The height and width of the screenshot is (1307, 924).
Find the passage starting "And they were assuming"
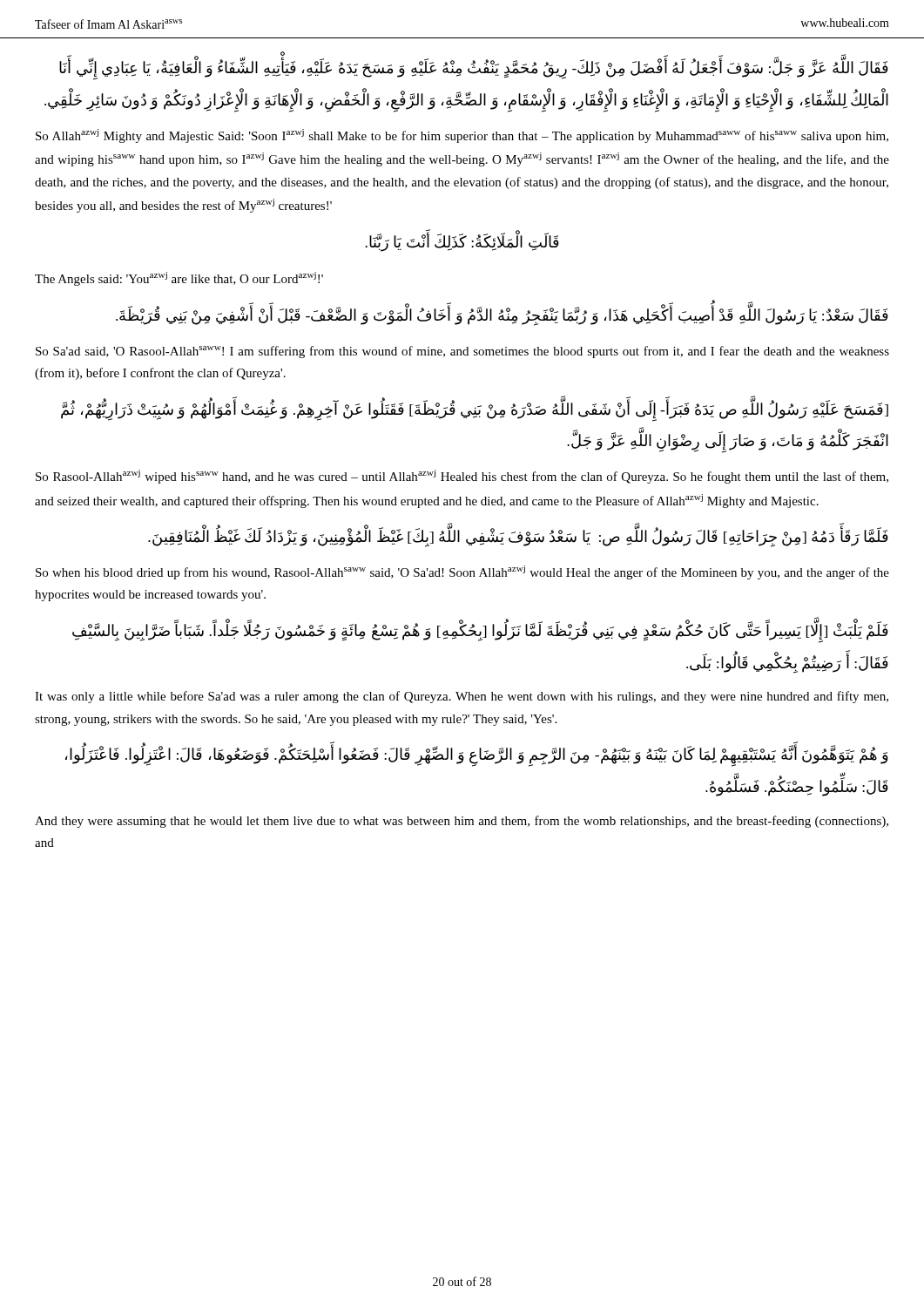(x=462, y=832)
